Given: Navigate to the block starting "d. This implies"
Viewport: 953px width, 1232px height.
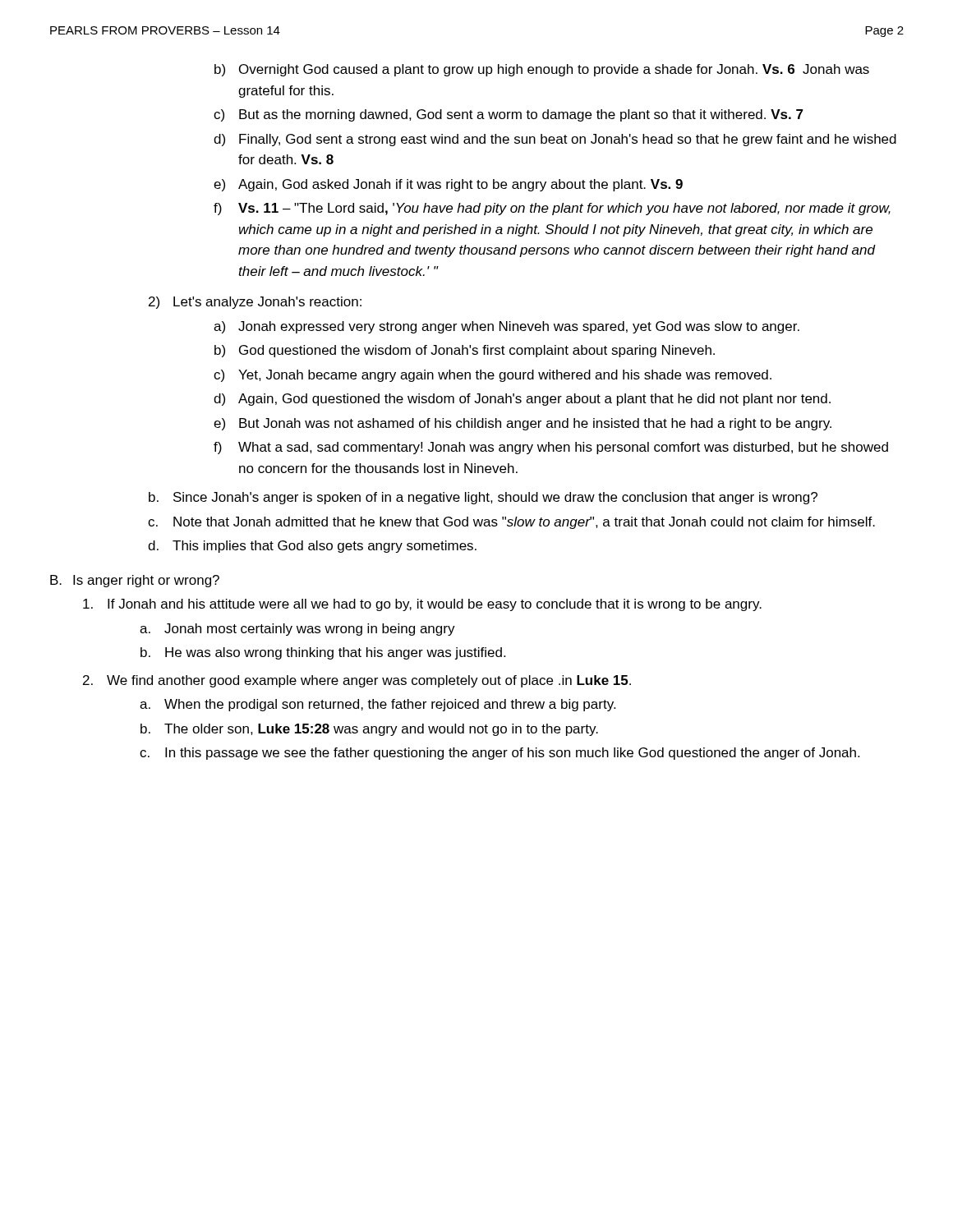Looking at the screenshot, I should (312, 547).
